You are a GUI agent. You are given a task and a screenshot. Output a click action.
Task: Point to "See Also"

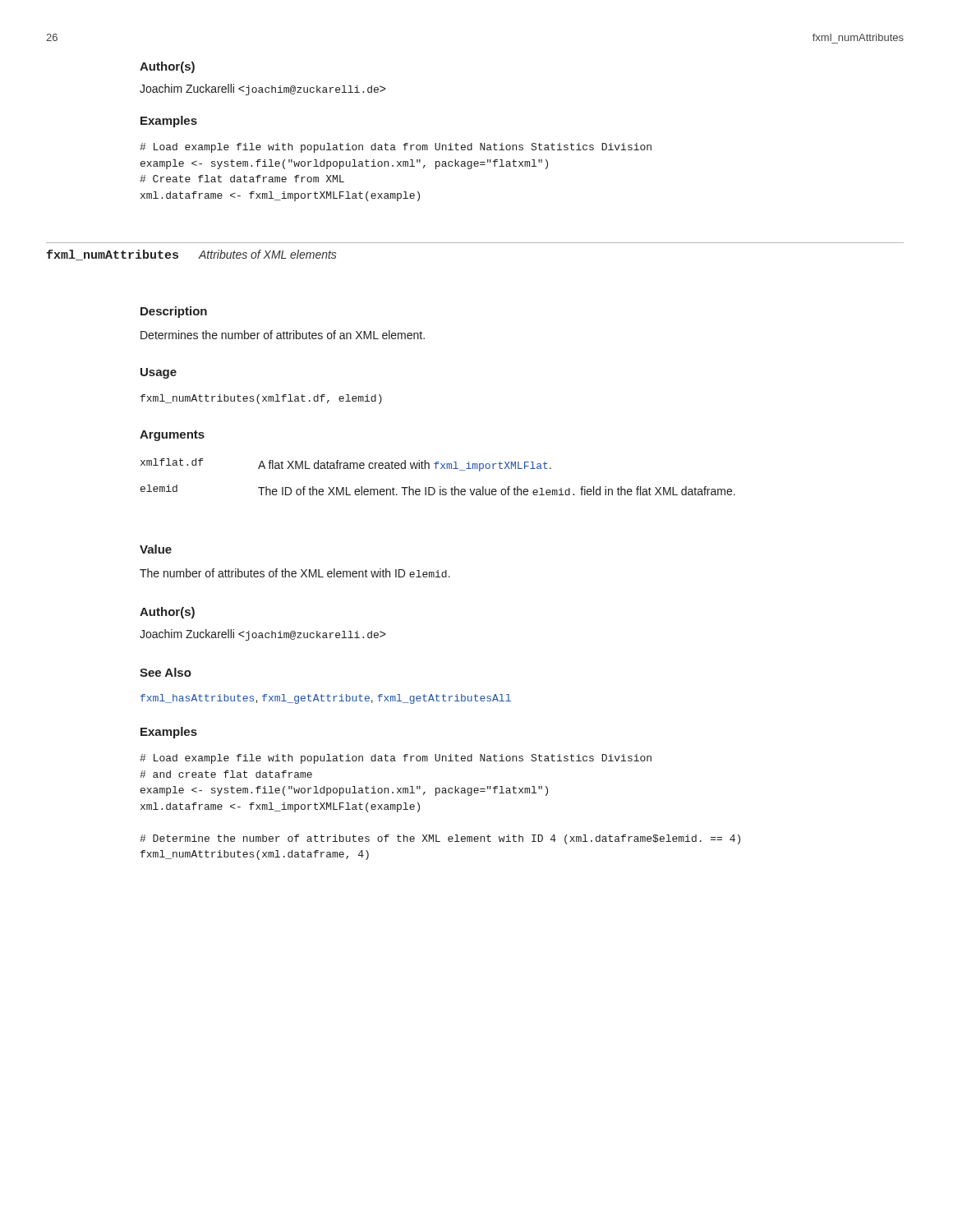[165, 672]
